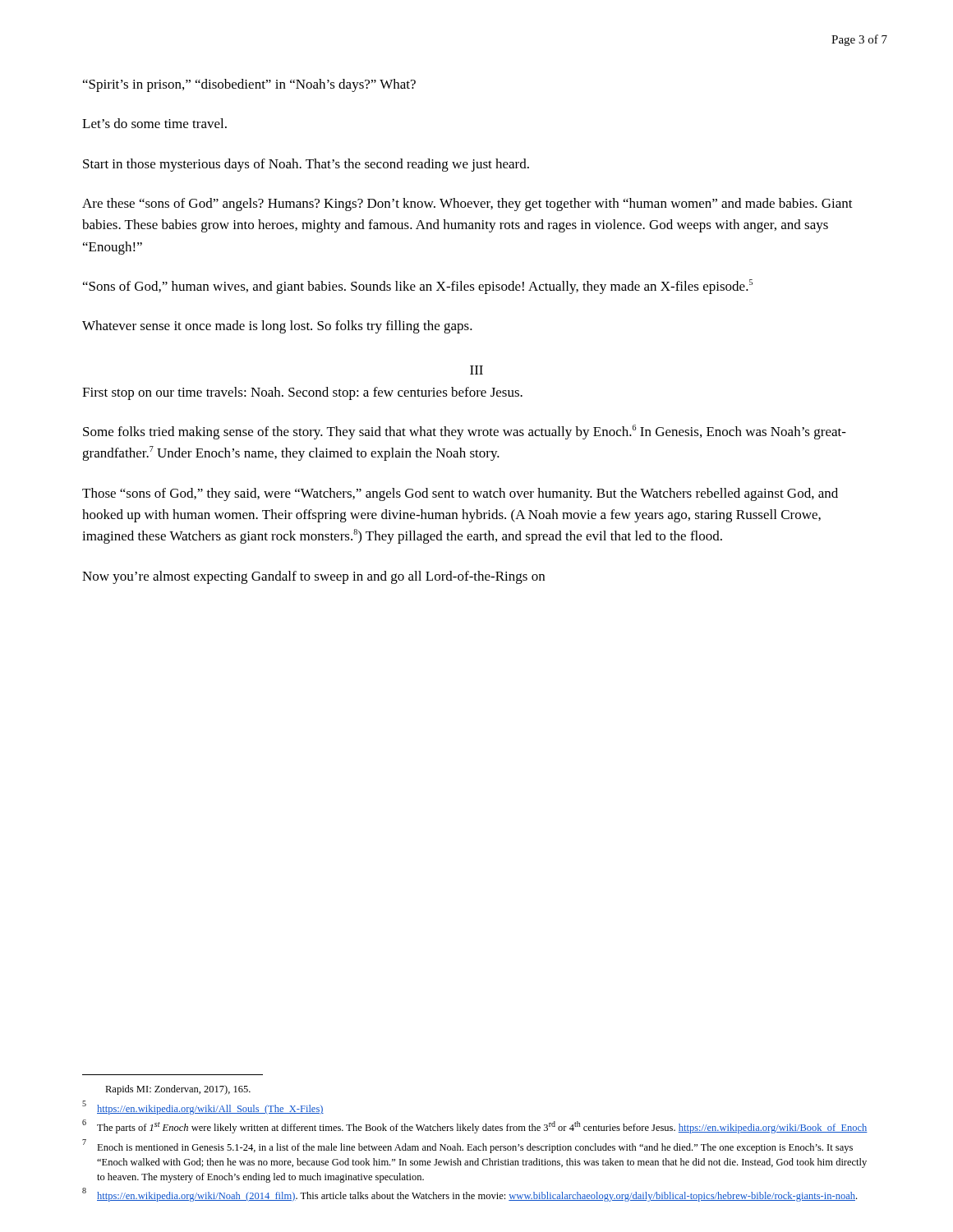
Task: Click on the footnote with the text "7 Enoch is mentioned in Genesis 5.1-24, in"
Action: 476,1162
